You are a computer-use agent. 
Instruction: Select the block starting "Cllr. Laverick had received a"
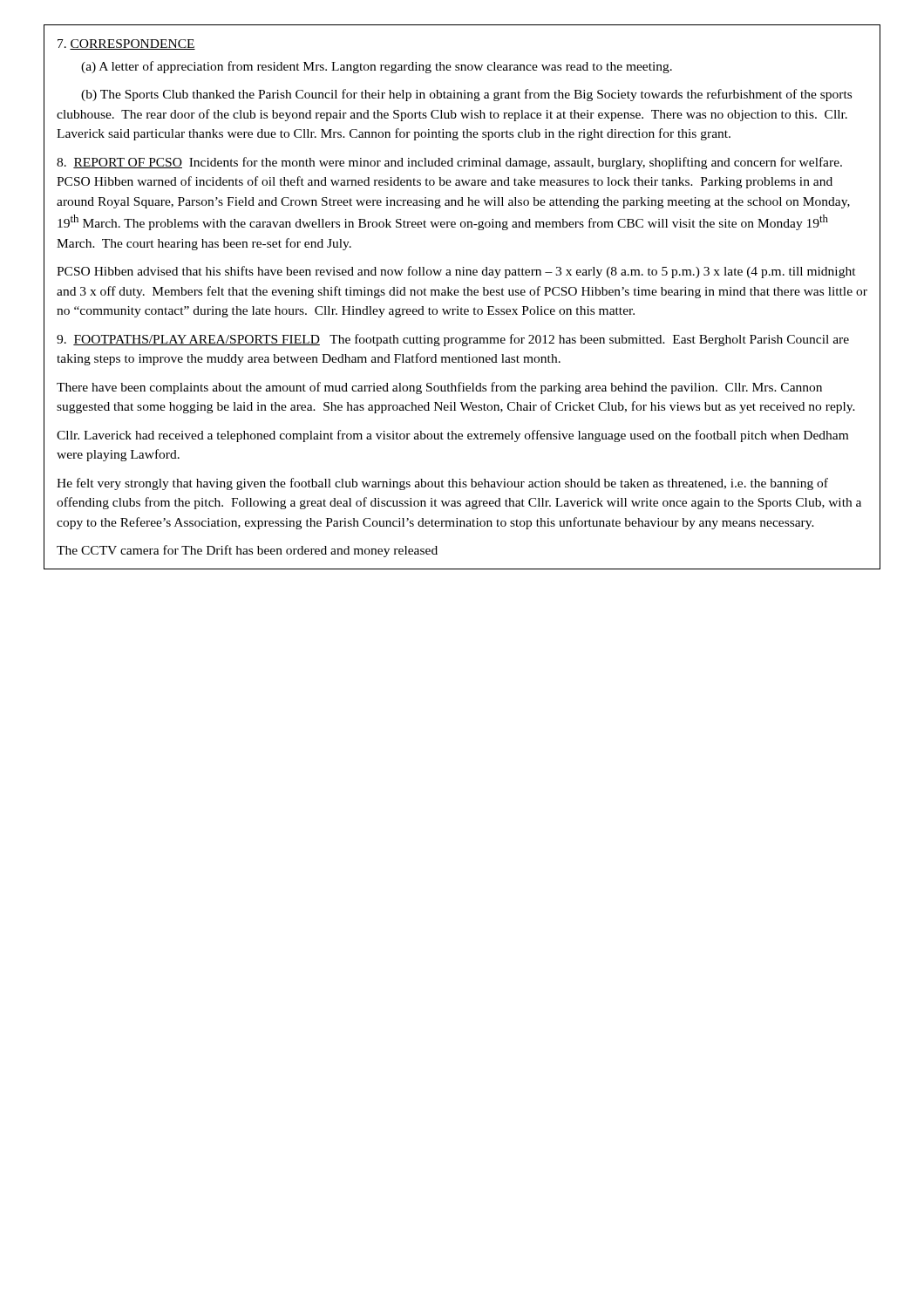coord(453,444)
